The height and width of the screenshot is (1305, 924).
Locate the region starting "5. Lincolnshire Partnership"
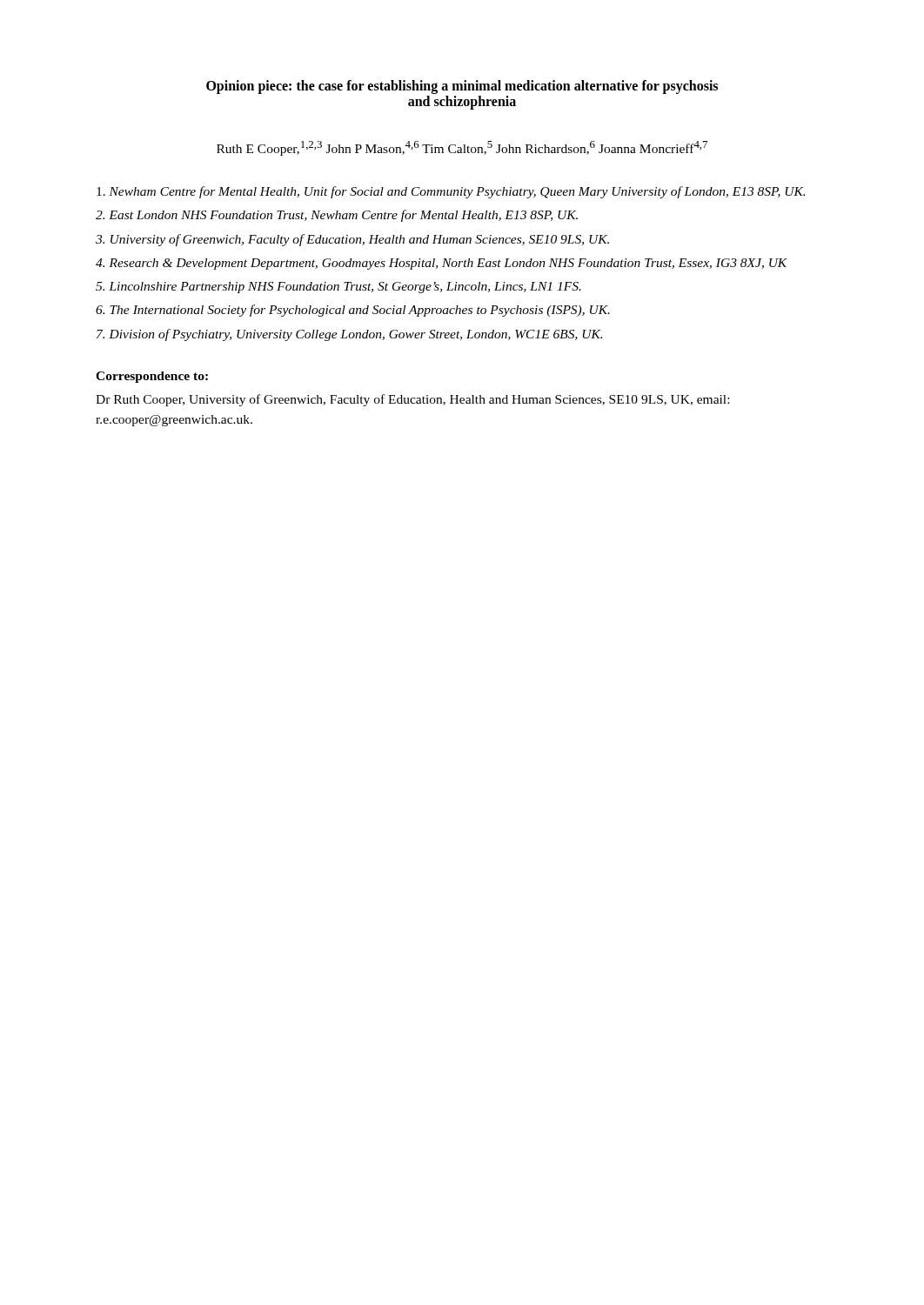[339, 286]
